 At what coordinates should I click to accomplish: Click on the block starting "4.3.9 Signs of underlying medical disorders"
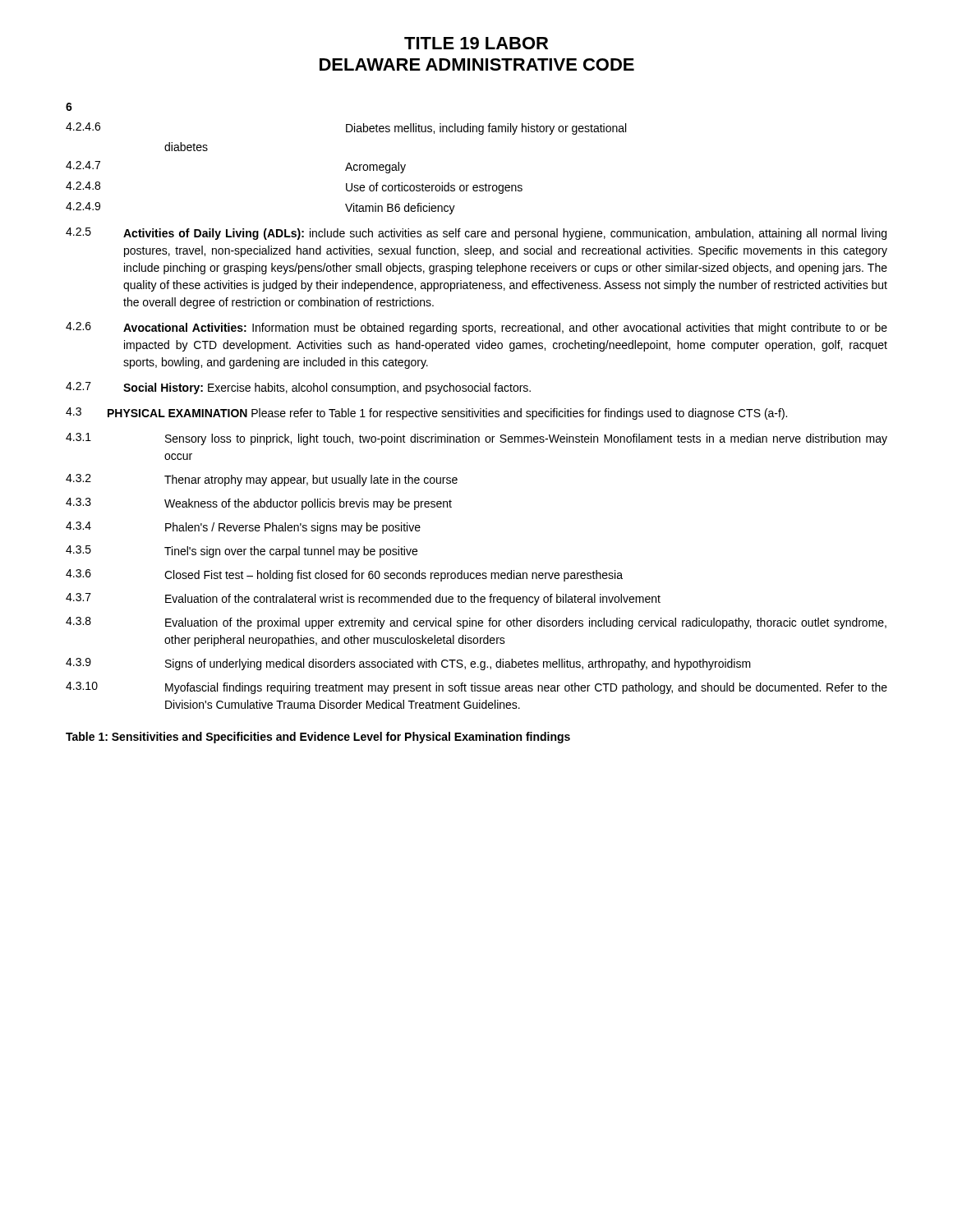tap(476, 664)
